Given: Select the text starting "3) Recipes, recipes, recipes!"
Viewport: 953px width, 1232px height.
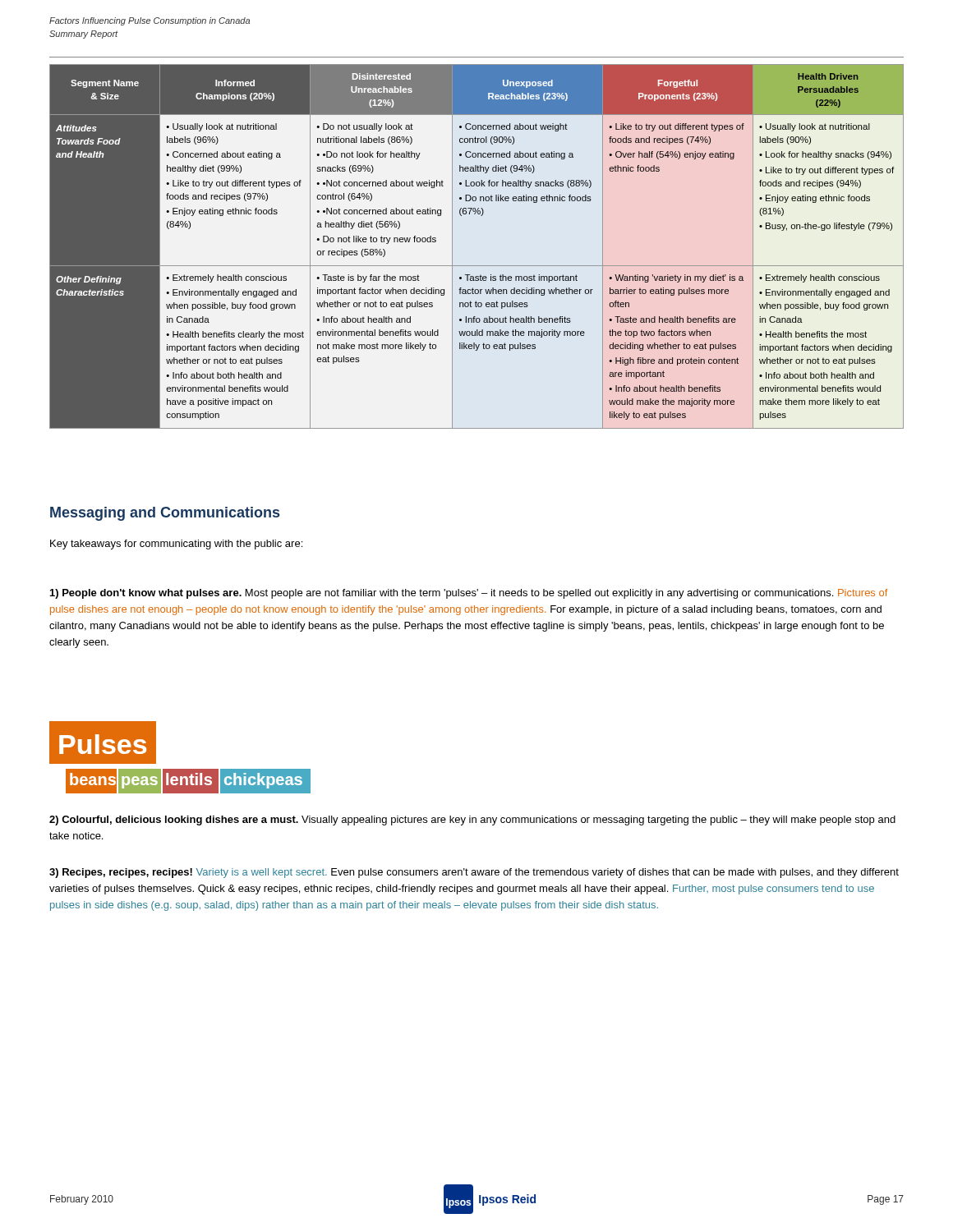Looking at the screenshot, I should pos(474,888).
